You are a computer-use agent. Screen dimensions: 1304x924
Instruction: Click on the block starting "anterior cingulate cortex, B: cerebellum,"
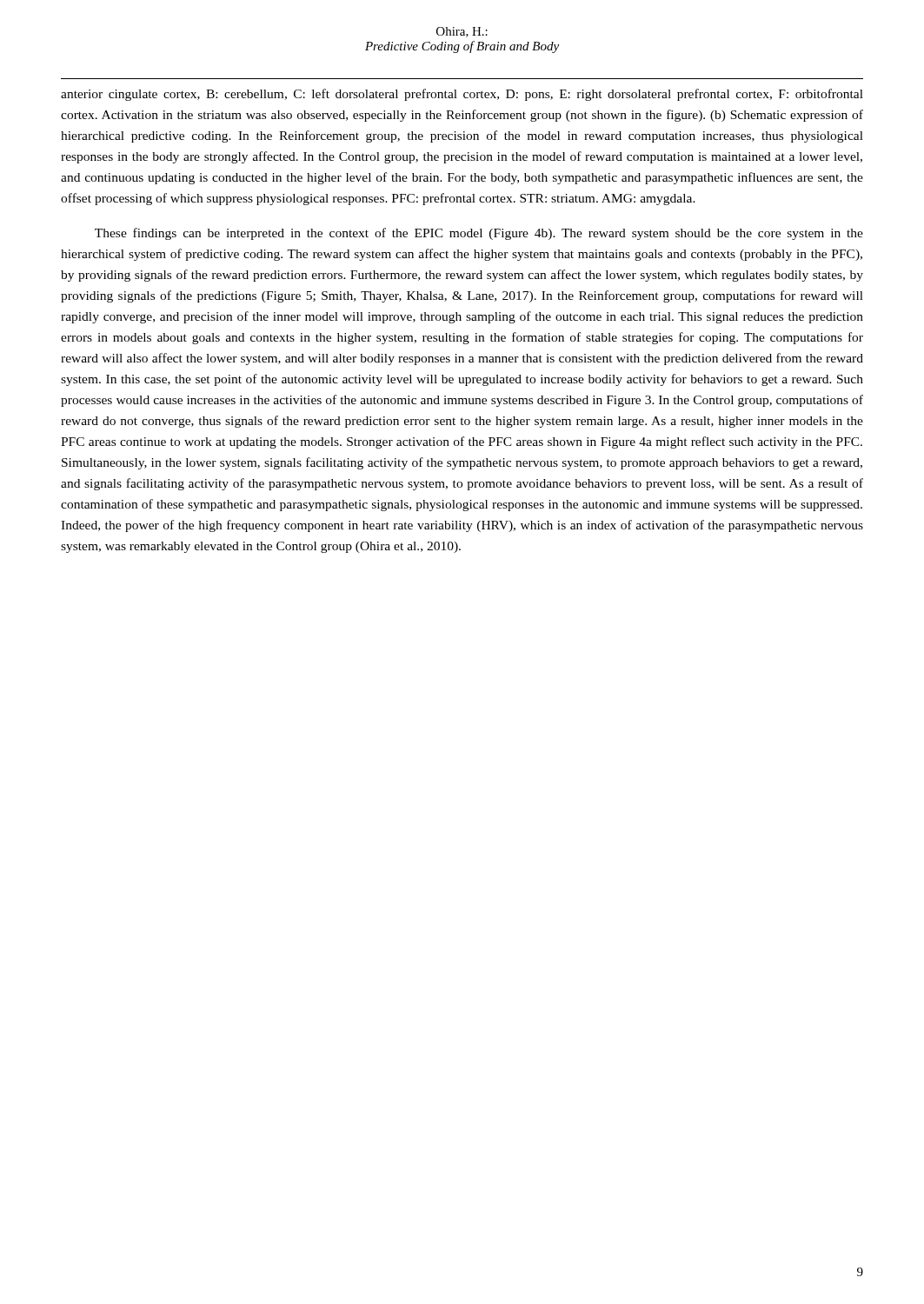tap(462, 320)
